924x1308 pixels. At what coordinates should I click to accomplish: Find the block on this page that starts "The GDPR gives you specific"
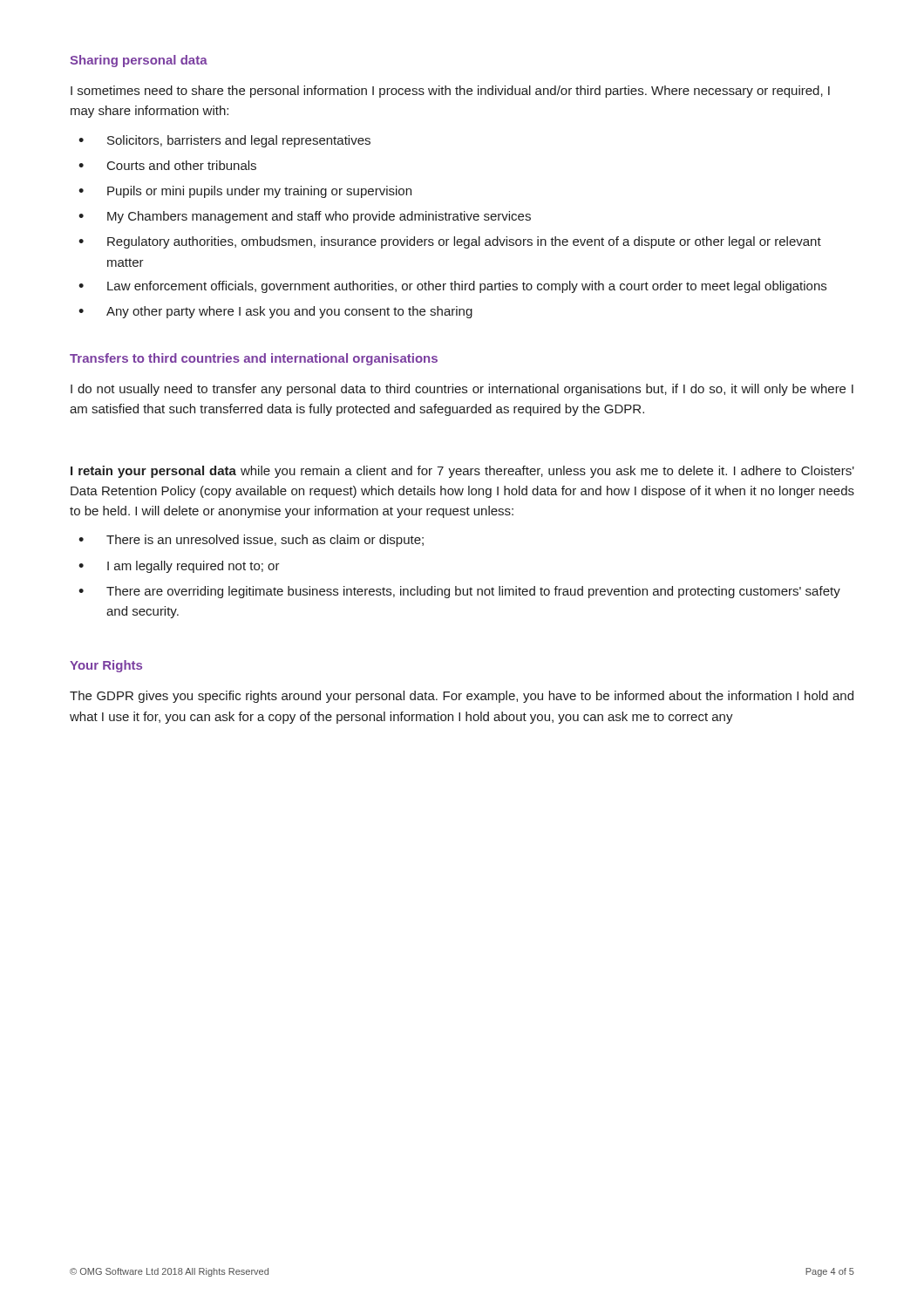coord(462,706)
